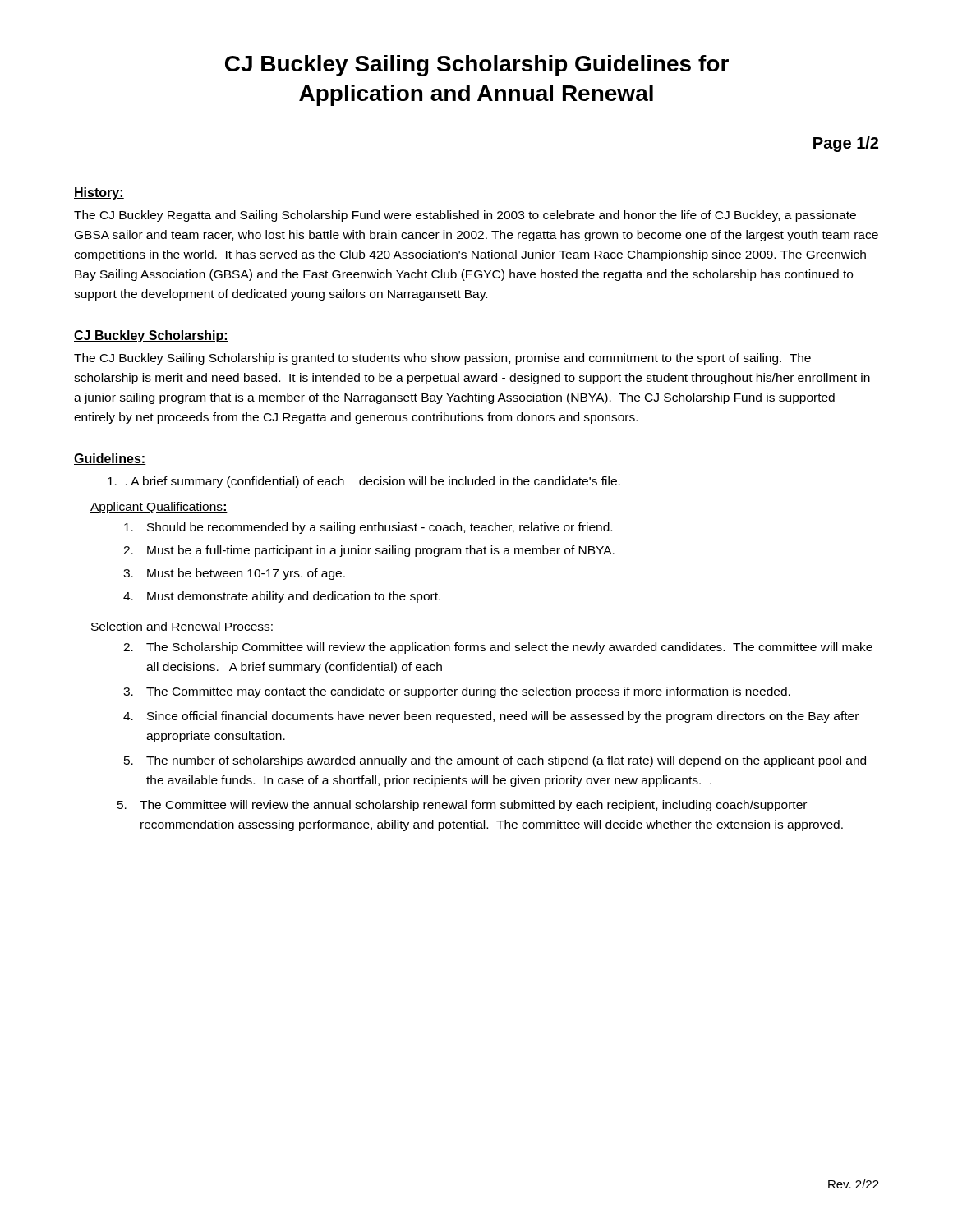Locate the block of text that opens with "Should be recommended"
The image size is (953, 1232).
501,527
